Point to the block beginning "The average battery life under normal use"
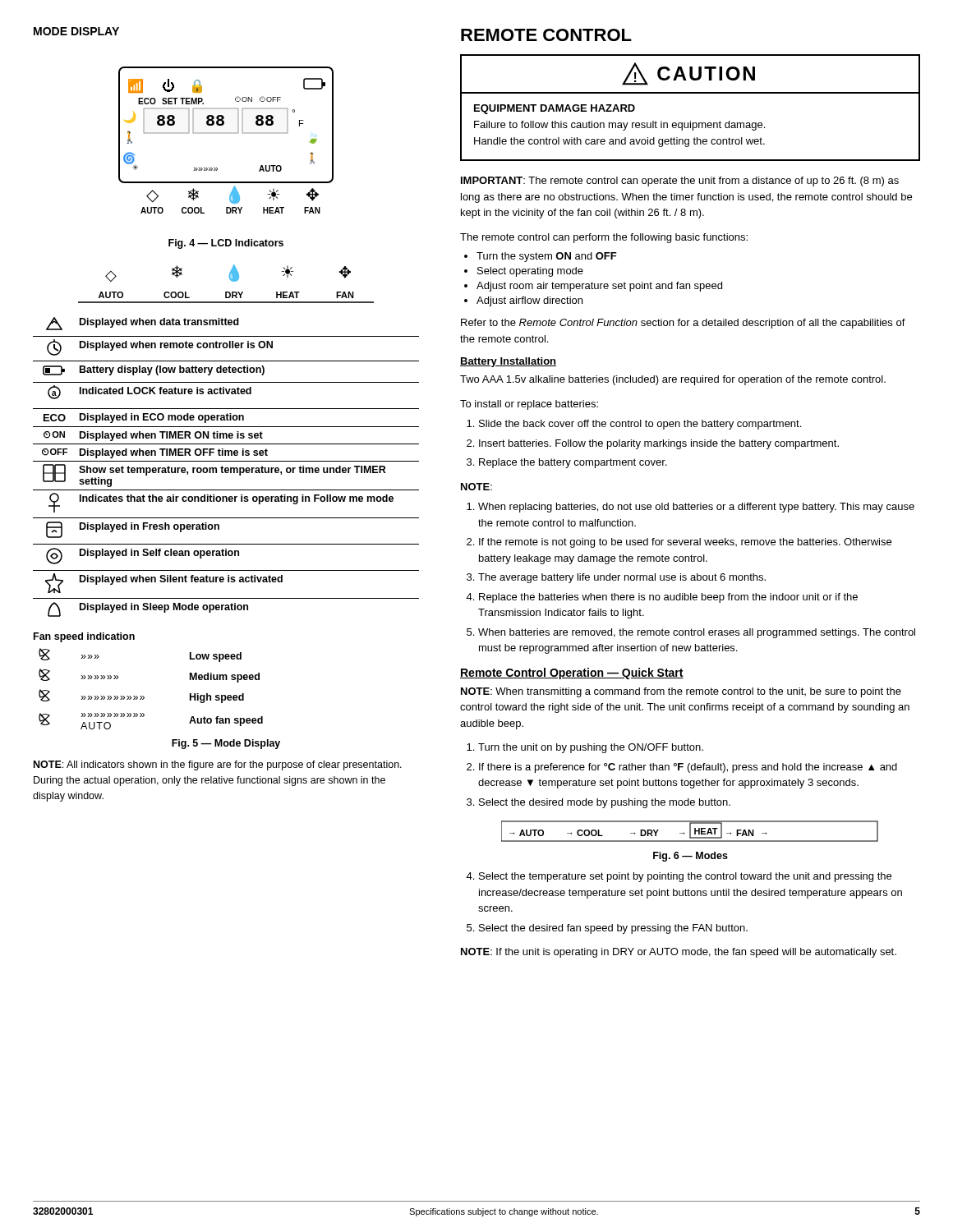 pyautogui.click(x=622, y=577)
